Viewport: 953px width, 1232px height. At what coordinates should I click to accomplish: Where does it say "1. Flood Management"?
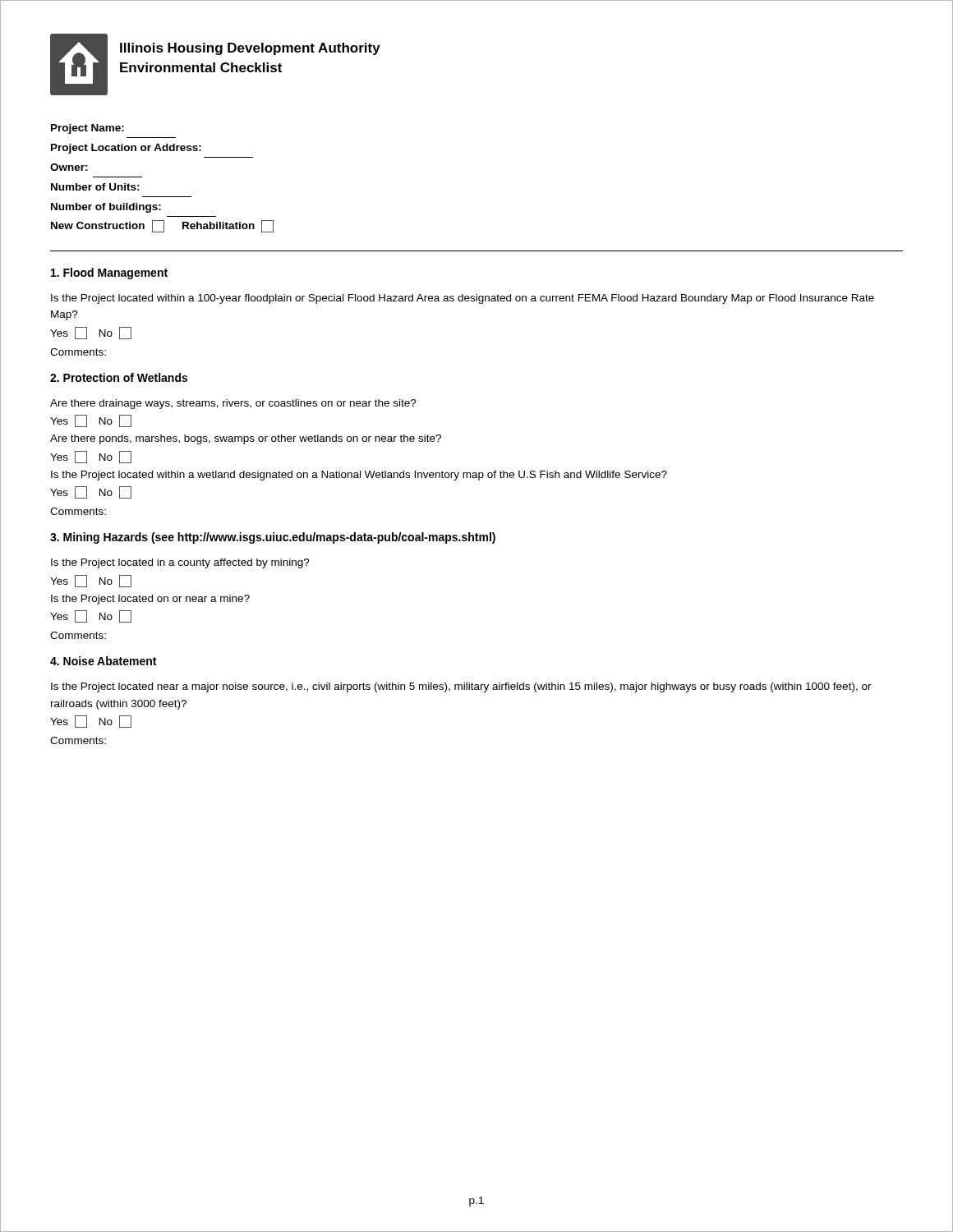click(x=109, y=272)
